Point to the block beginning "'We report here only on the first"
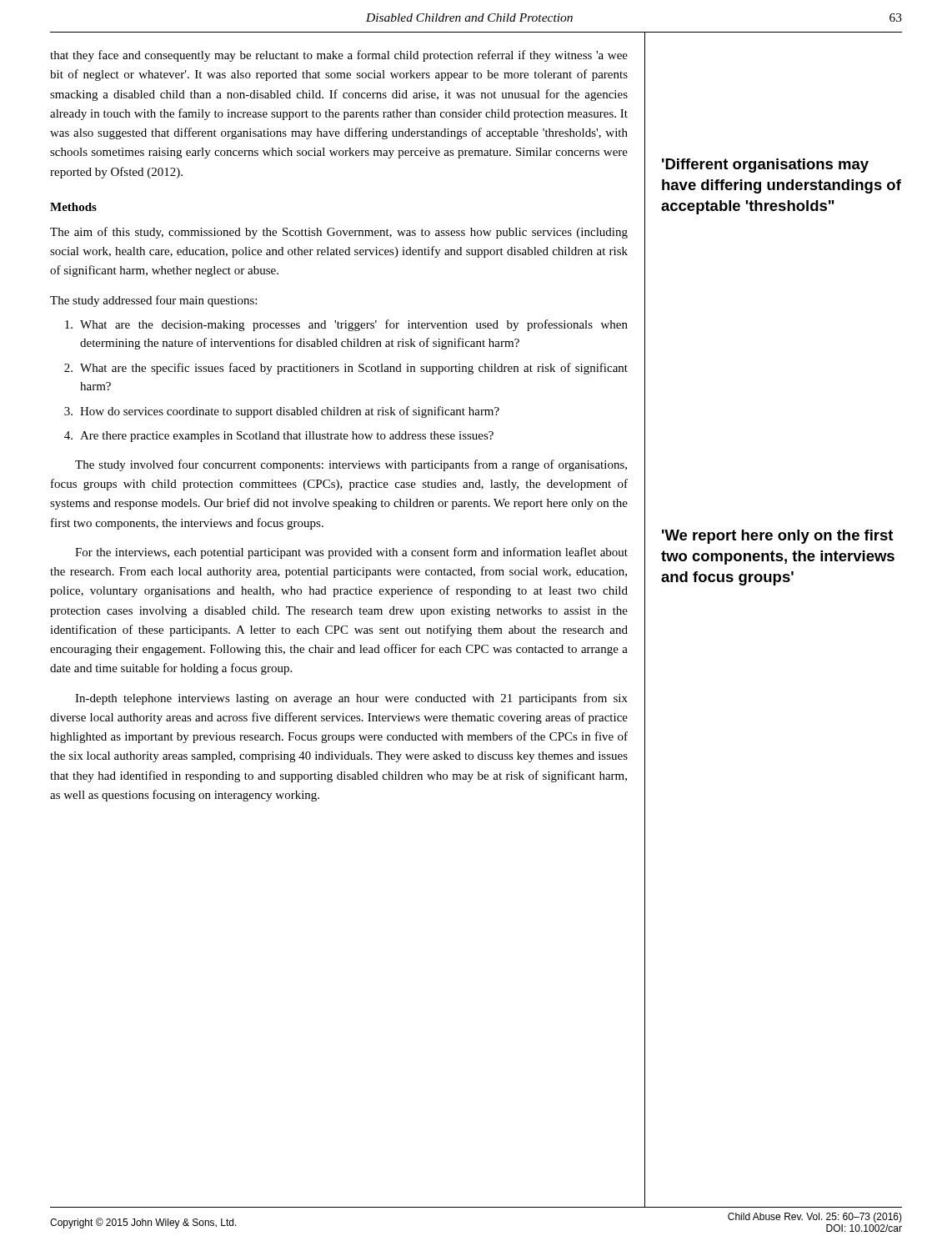The width and height of the screenshot is (952, 1251). 778,556
